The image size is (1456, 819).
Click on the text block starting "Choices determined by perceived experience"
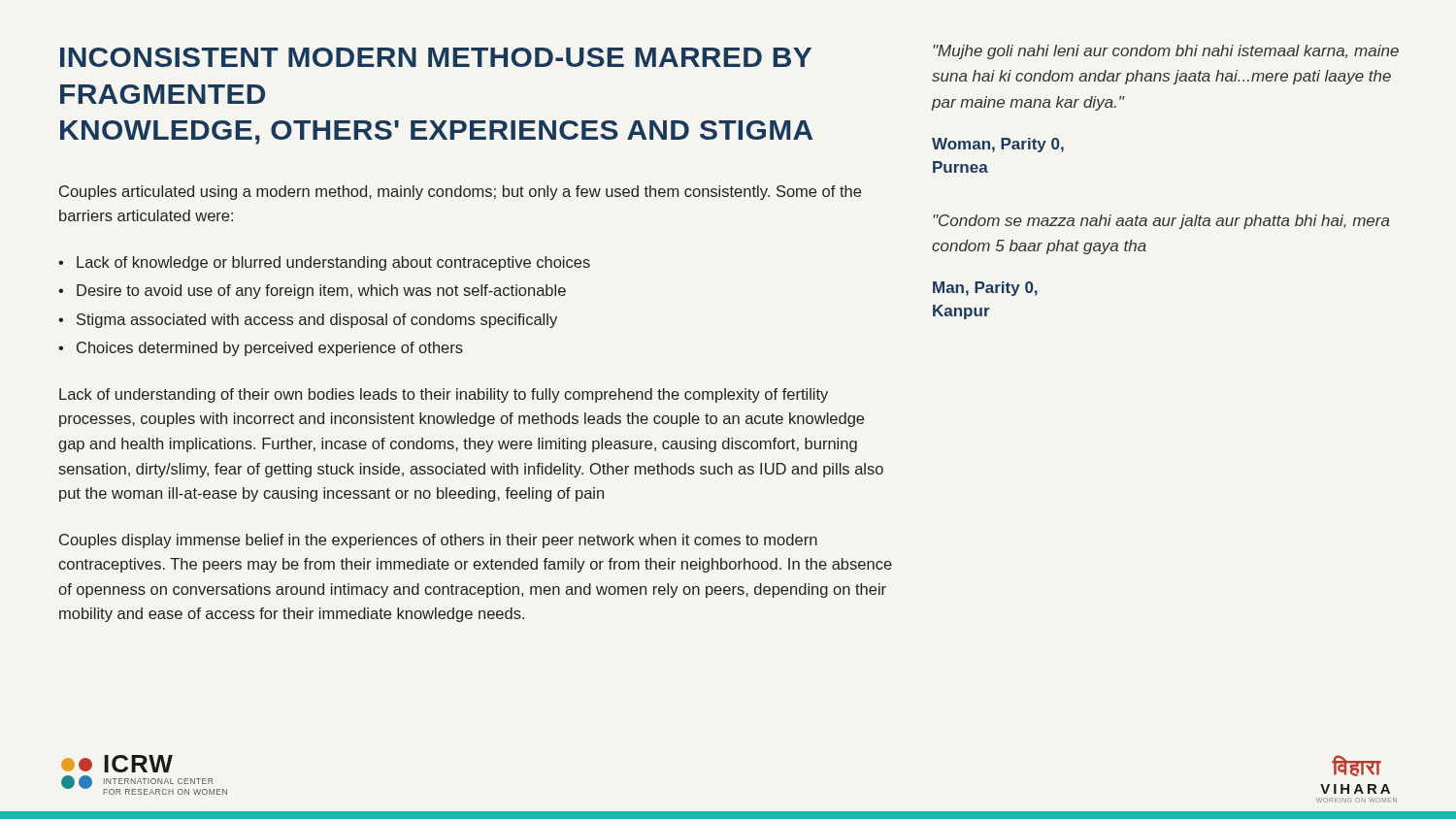point(269,348)
